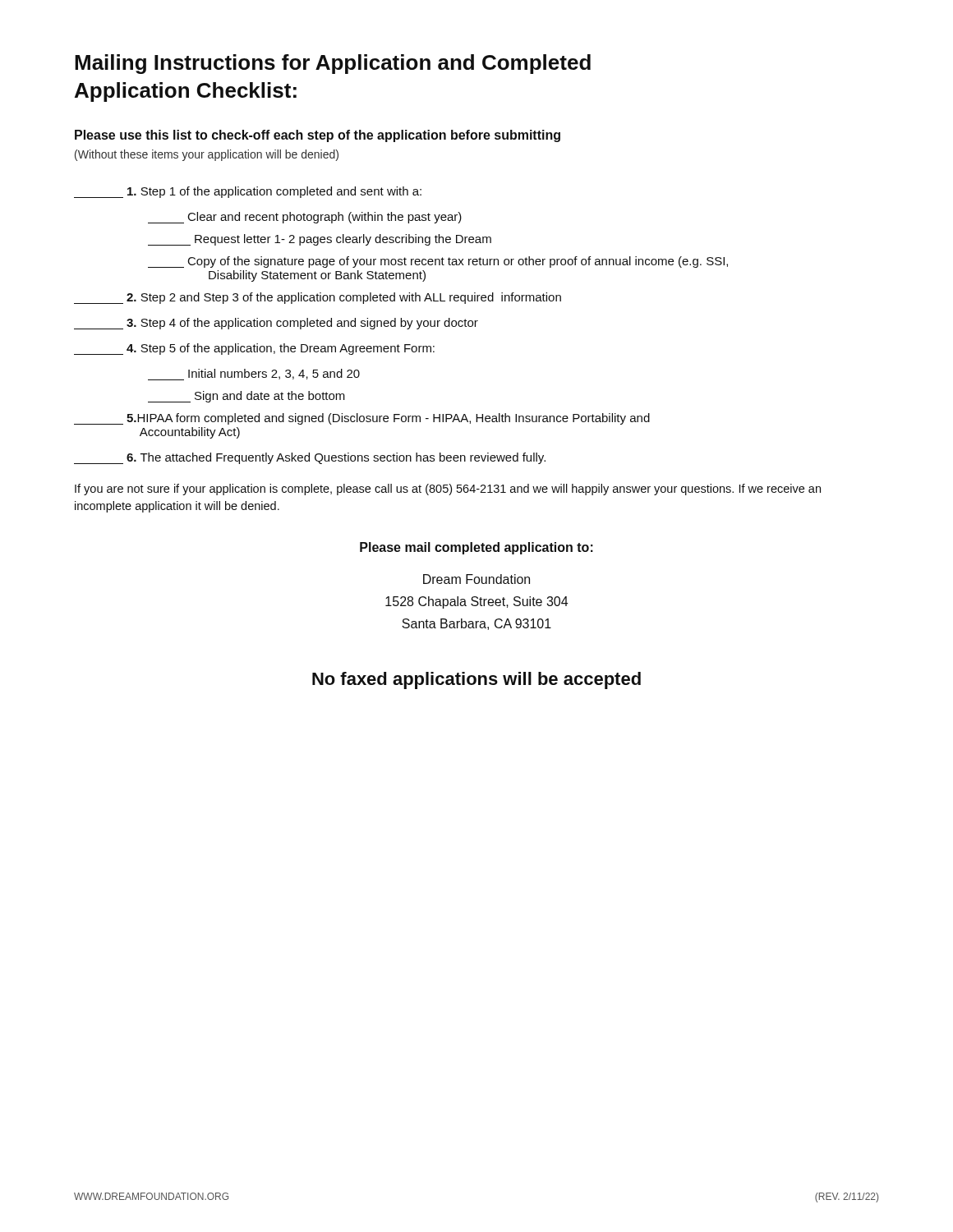
Task: Point to the block beginning "If you are"
Action: point(448,497)
